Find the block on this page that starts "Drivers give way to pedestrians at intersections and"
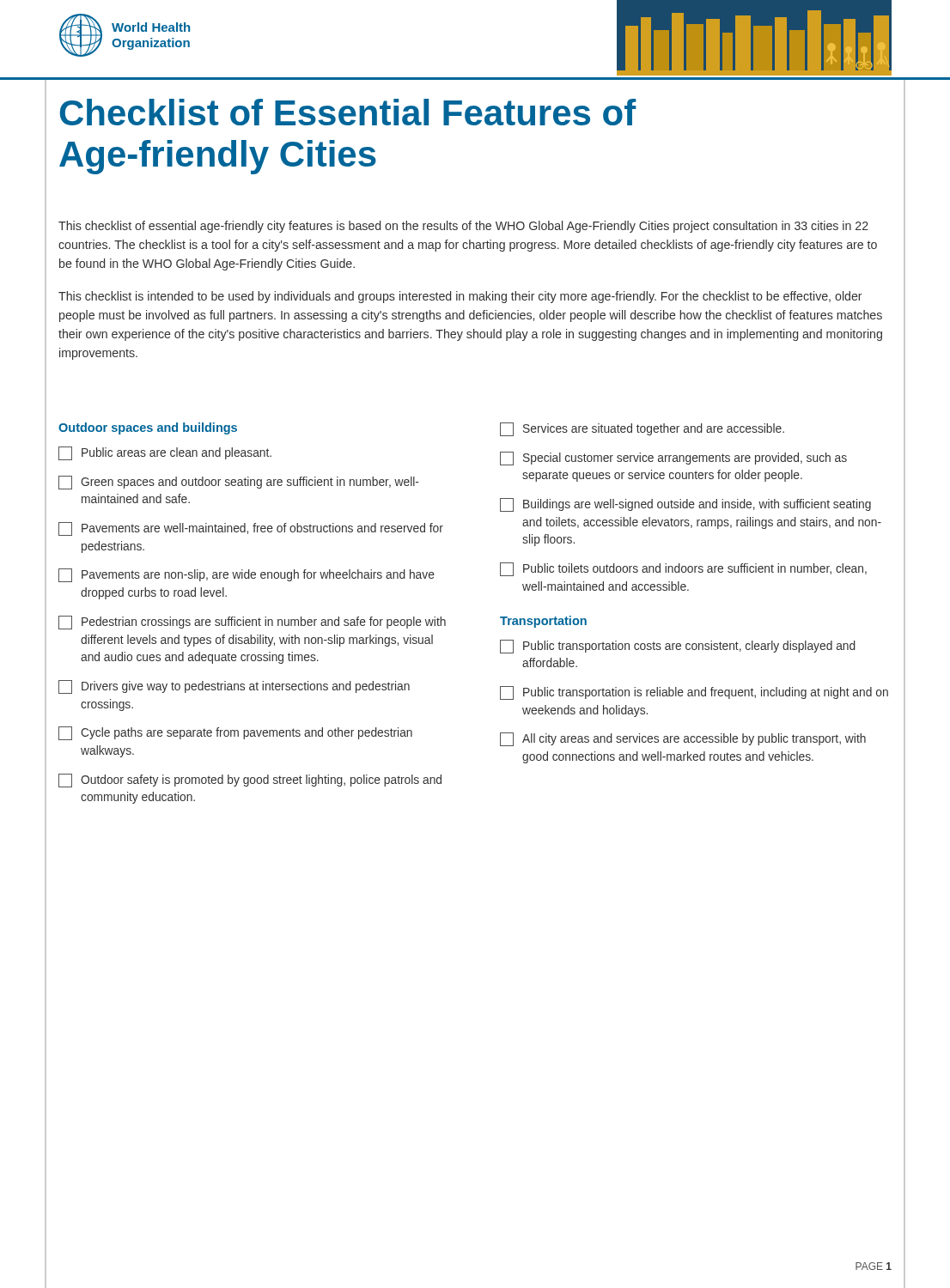 point(254,696)
